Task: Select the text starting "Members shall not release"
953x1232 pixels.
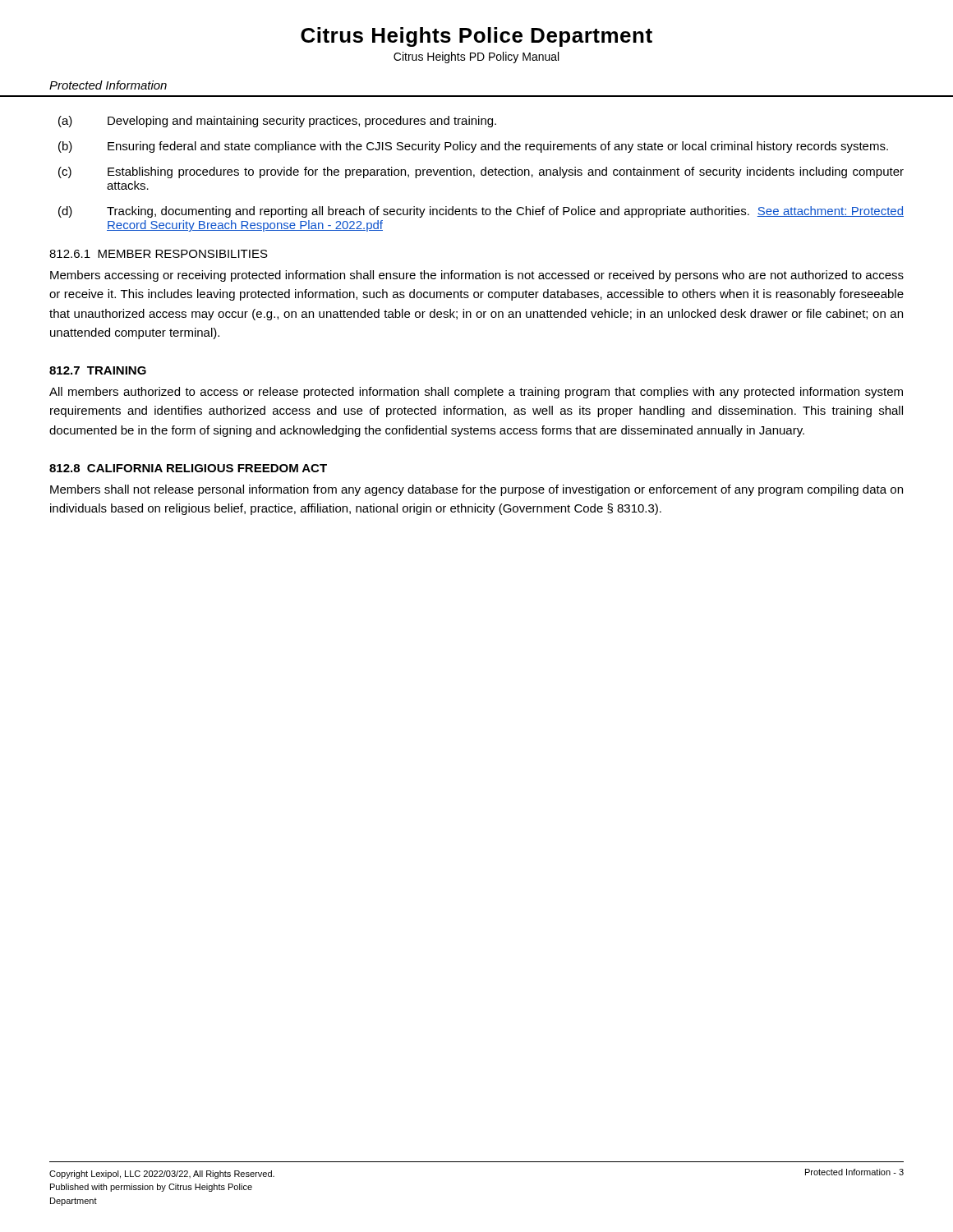Action: click(476, 498)
